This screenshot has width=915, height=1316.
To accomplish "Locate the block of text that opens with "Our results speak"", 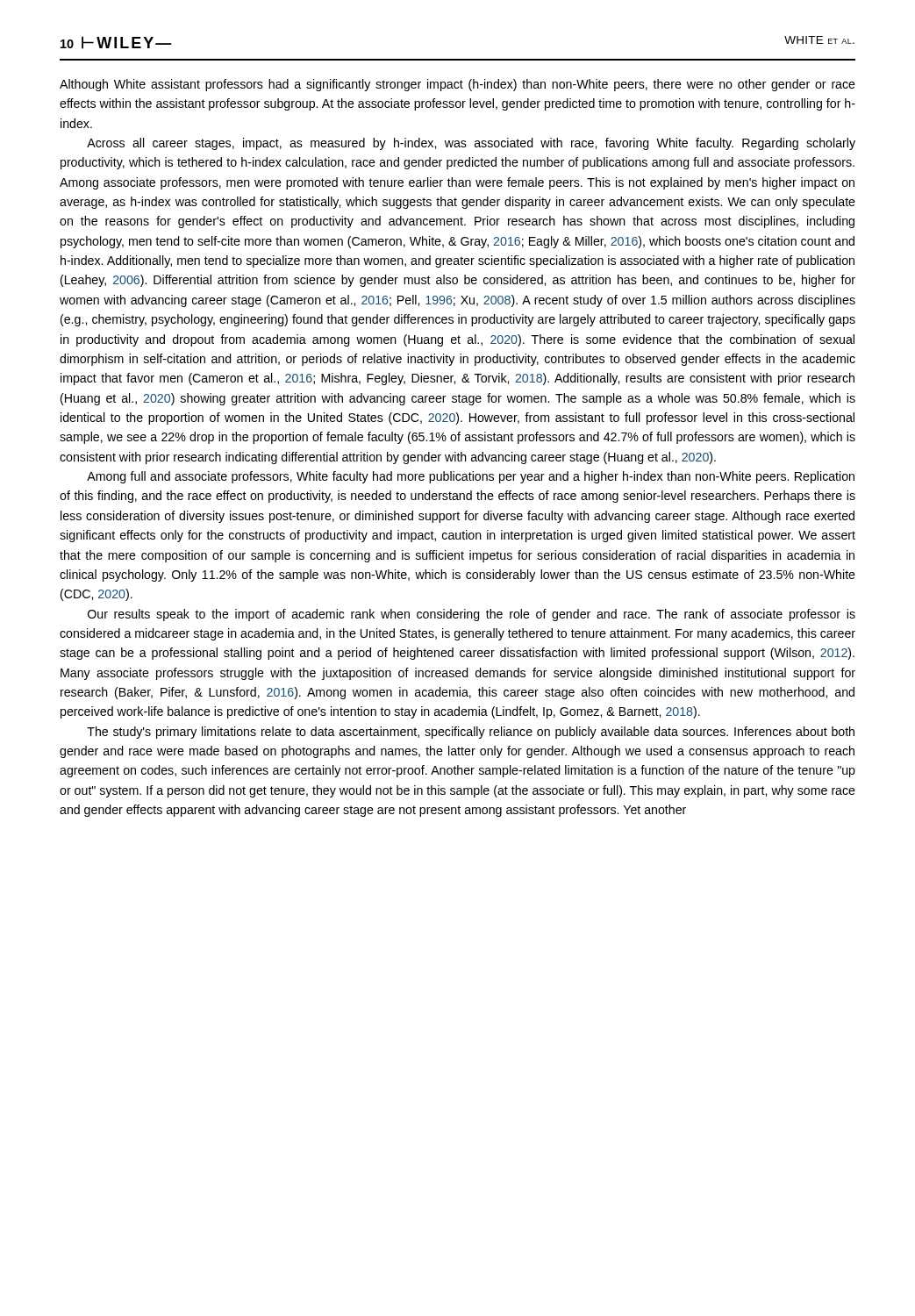I will (x=458, y=663).
